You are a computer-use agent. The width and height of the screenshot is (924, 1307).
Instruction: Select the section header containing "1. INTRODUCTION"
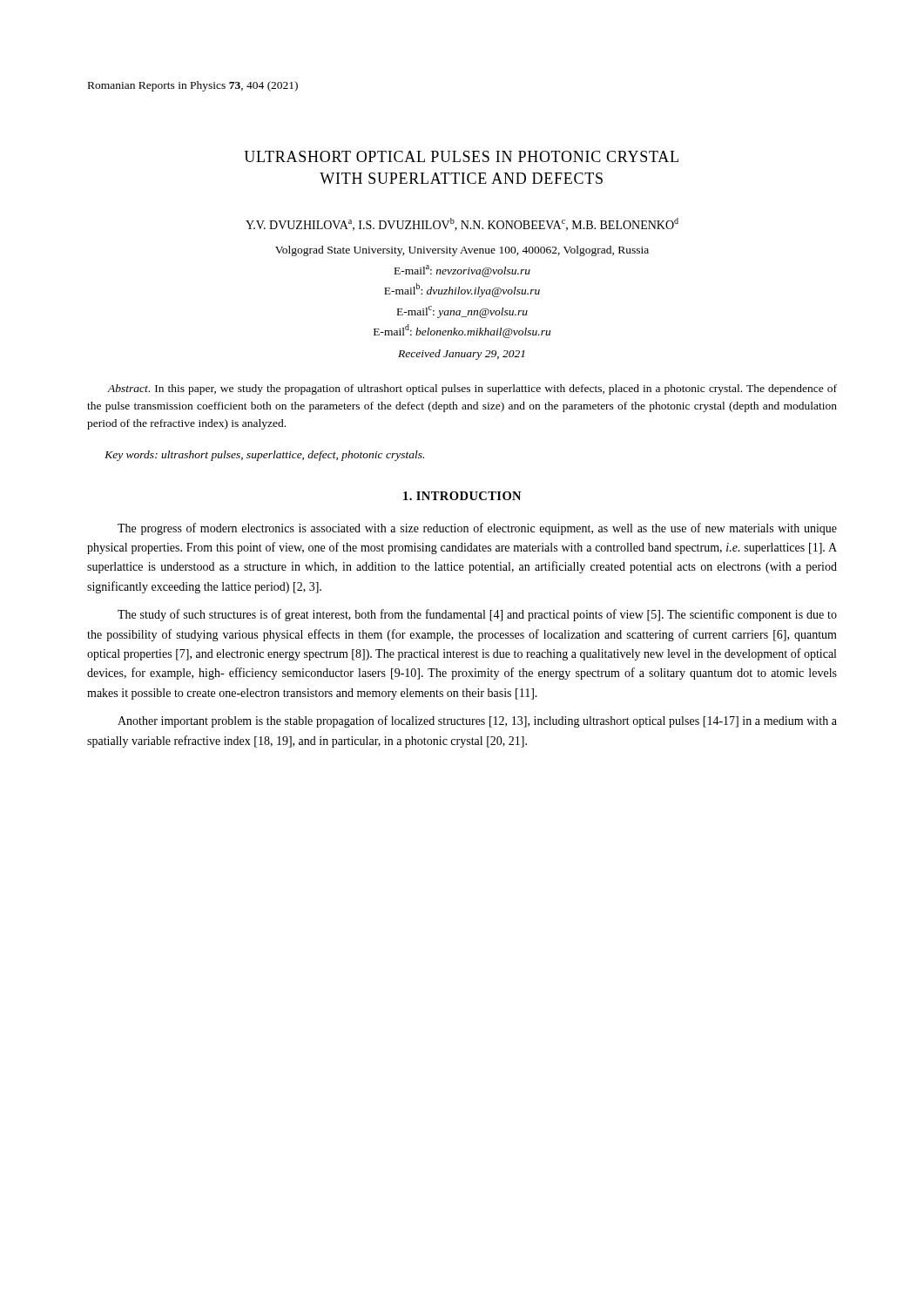pos(462,495)
